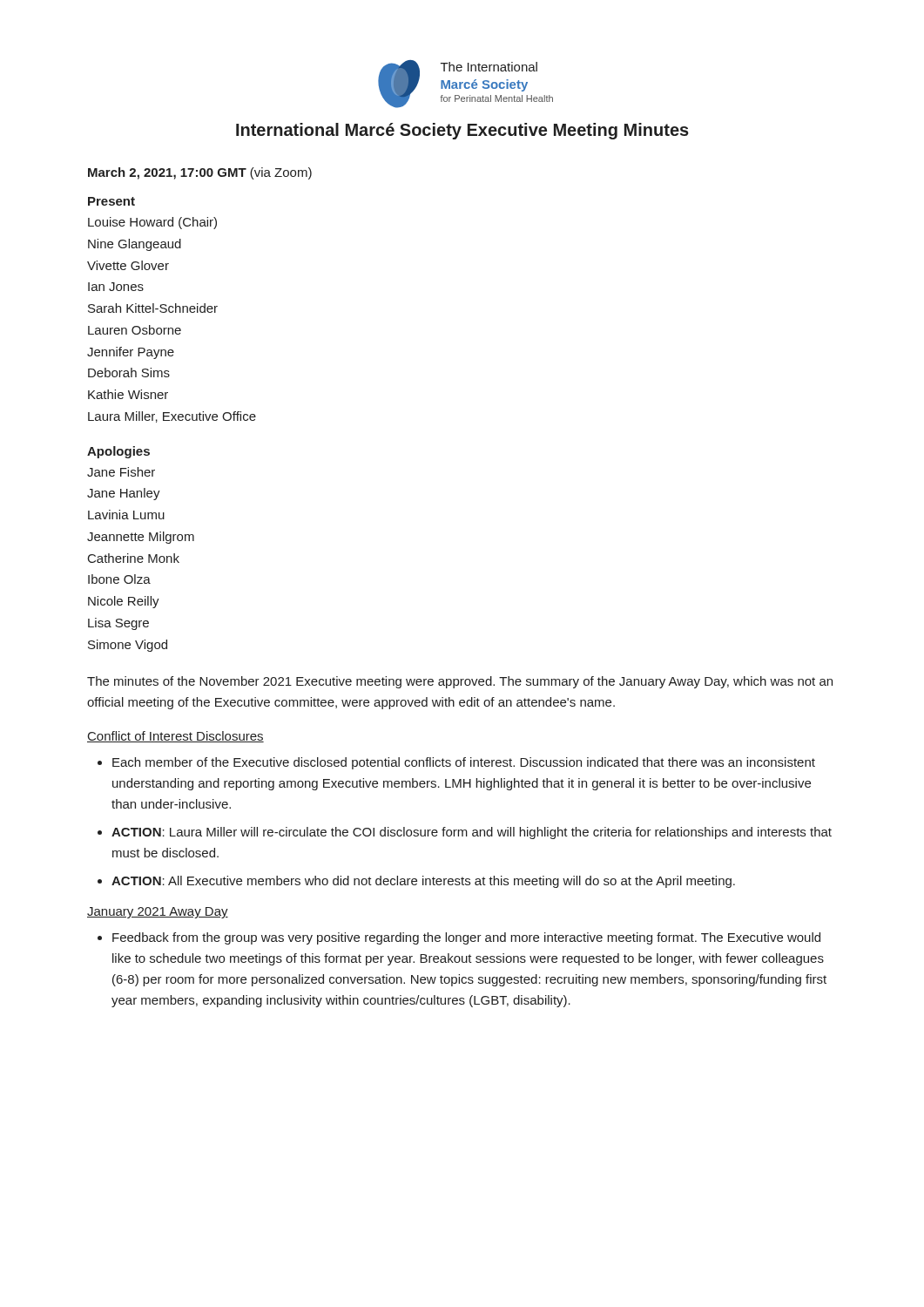The height and width of the screenshot is (1307, 924).
Task: Navigate to the text block starting "Conflict of Interest"
Action: (175, 736)
